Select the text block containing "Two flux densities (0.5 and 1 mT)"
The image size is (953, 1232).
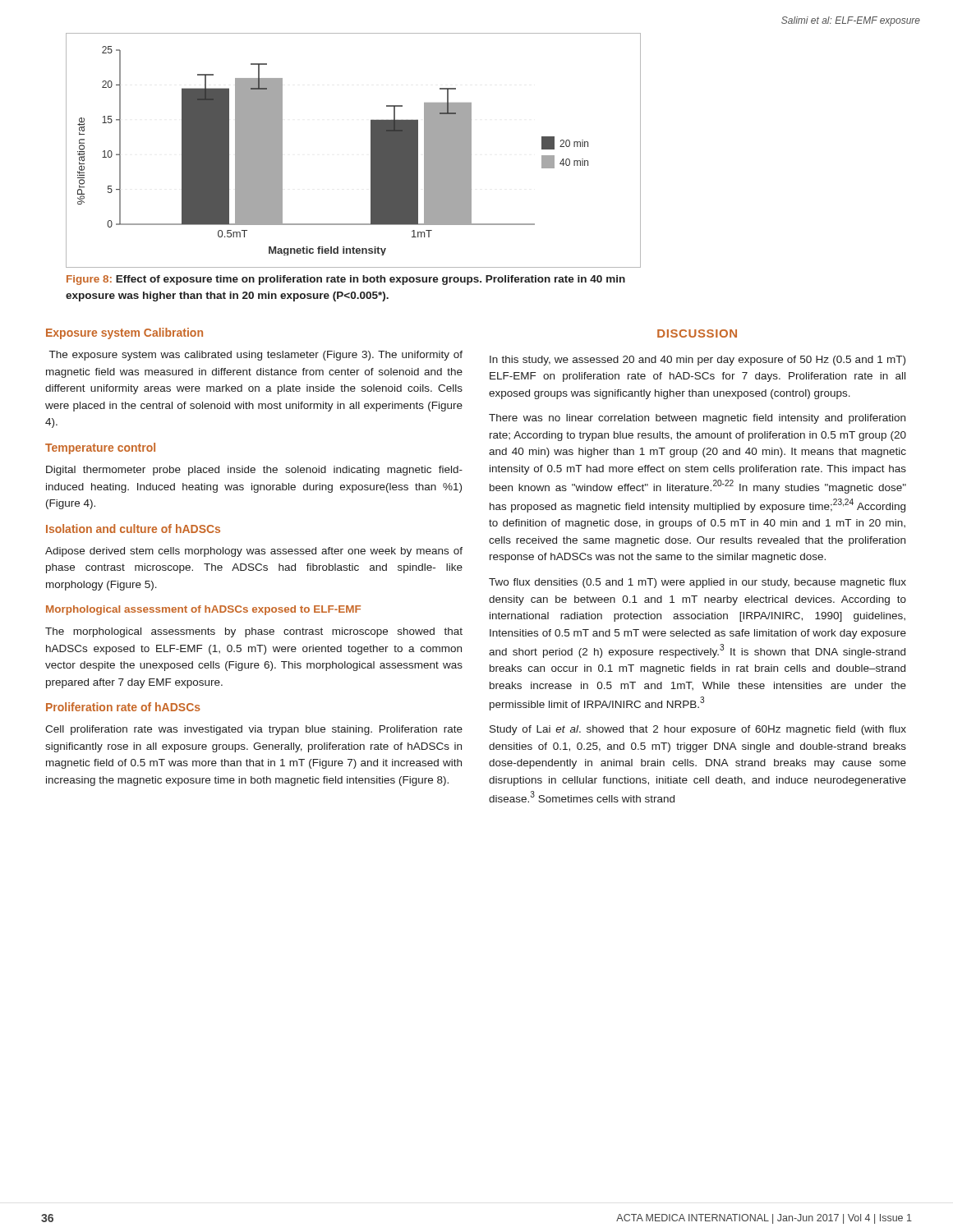tap(698, 643)
